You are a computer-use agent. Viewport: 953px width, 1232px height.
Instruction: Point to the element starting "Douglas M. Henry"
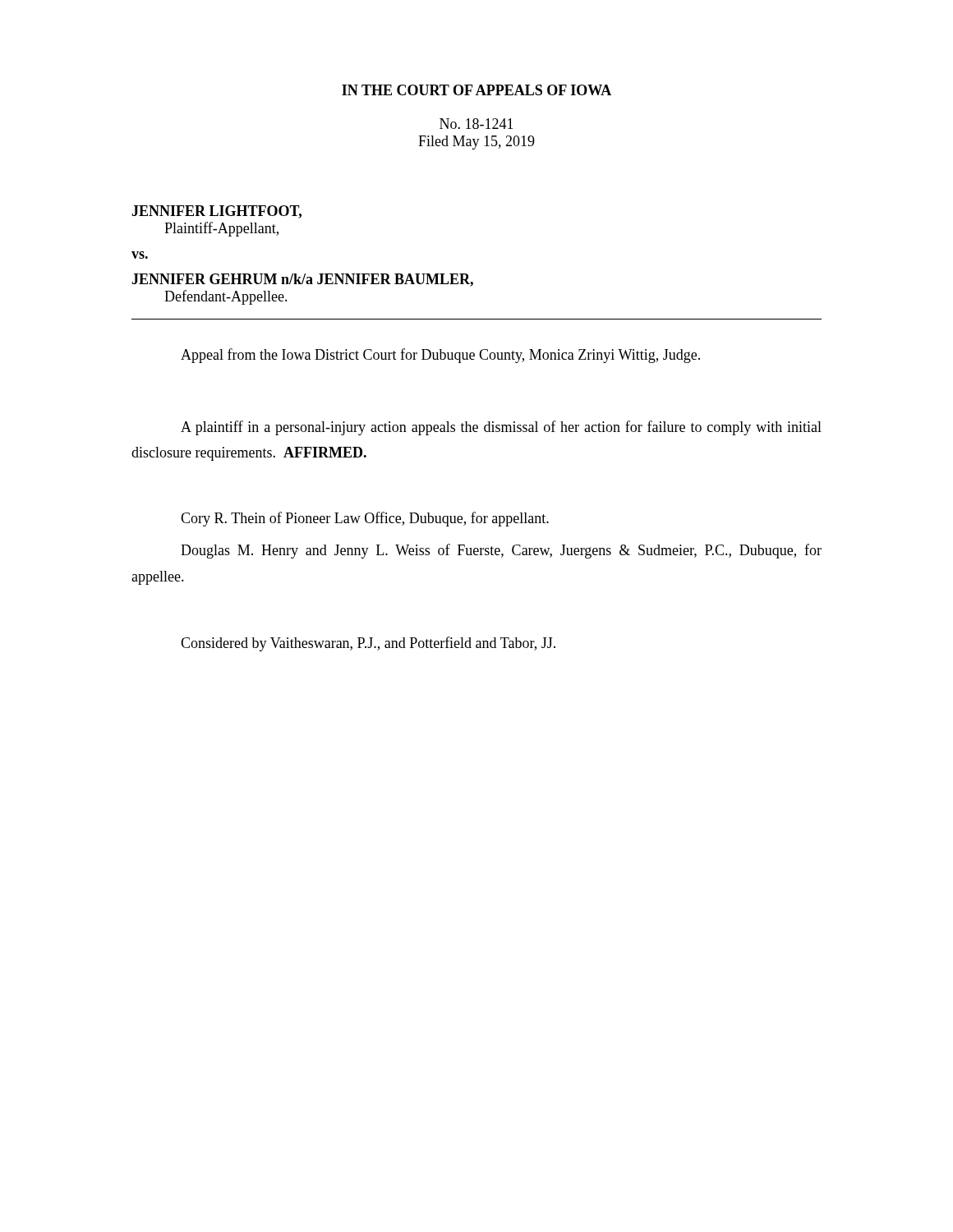click(476, 563)
